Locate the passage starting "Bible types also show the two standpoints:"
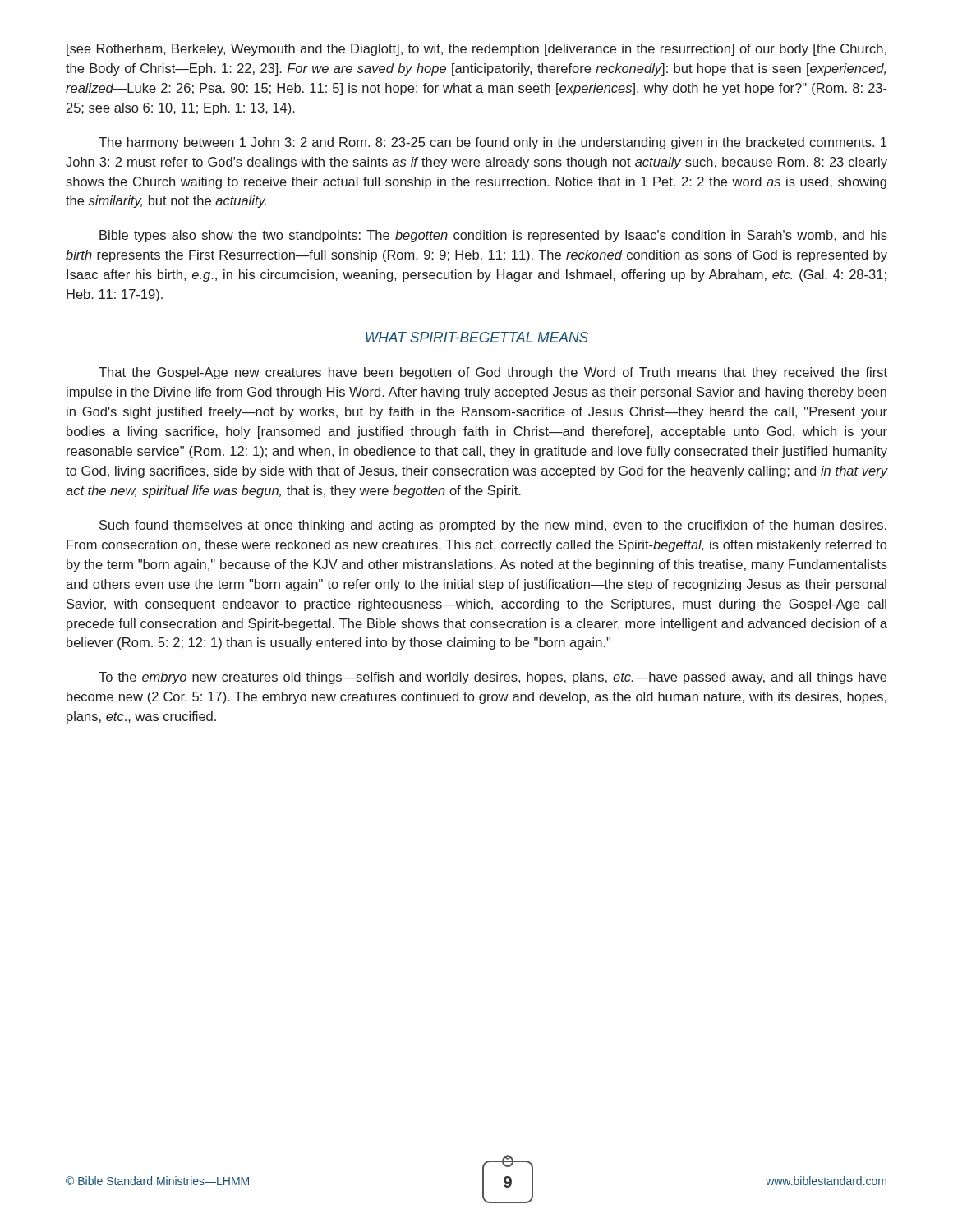This screenshot has height=1232, width=953. (476, 265)
